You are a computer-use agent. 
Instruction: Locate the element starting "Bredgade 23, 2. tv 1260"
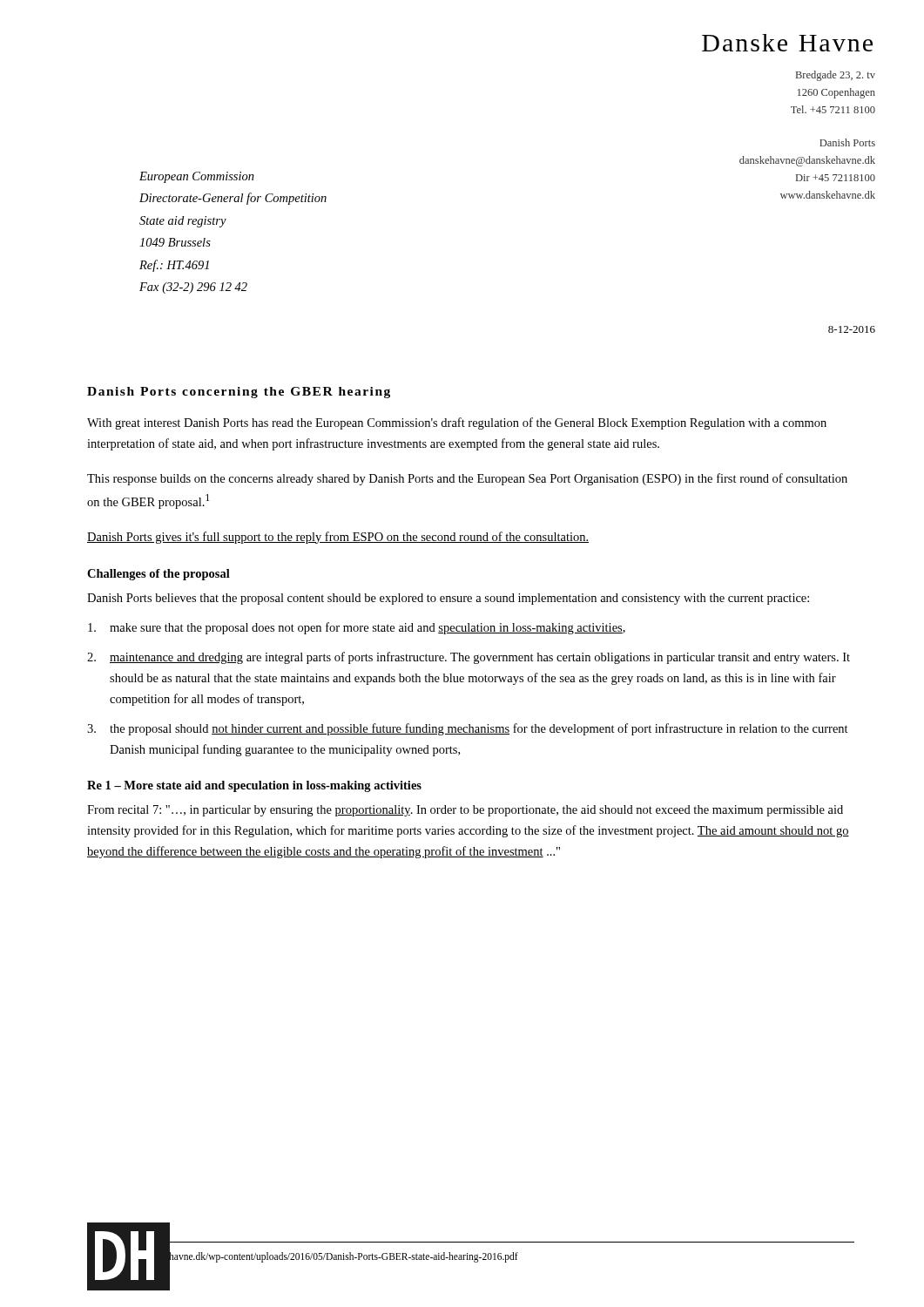[x=833, y=92]
